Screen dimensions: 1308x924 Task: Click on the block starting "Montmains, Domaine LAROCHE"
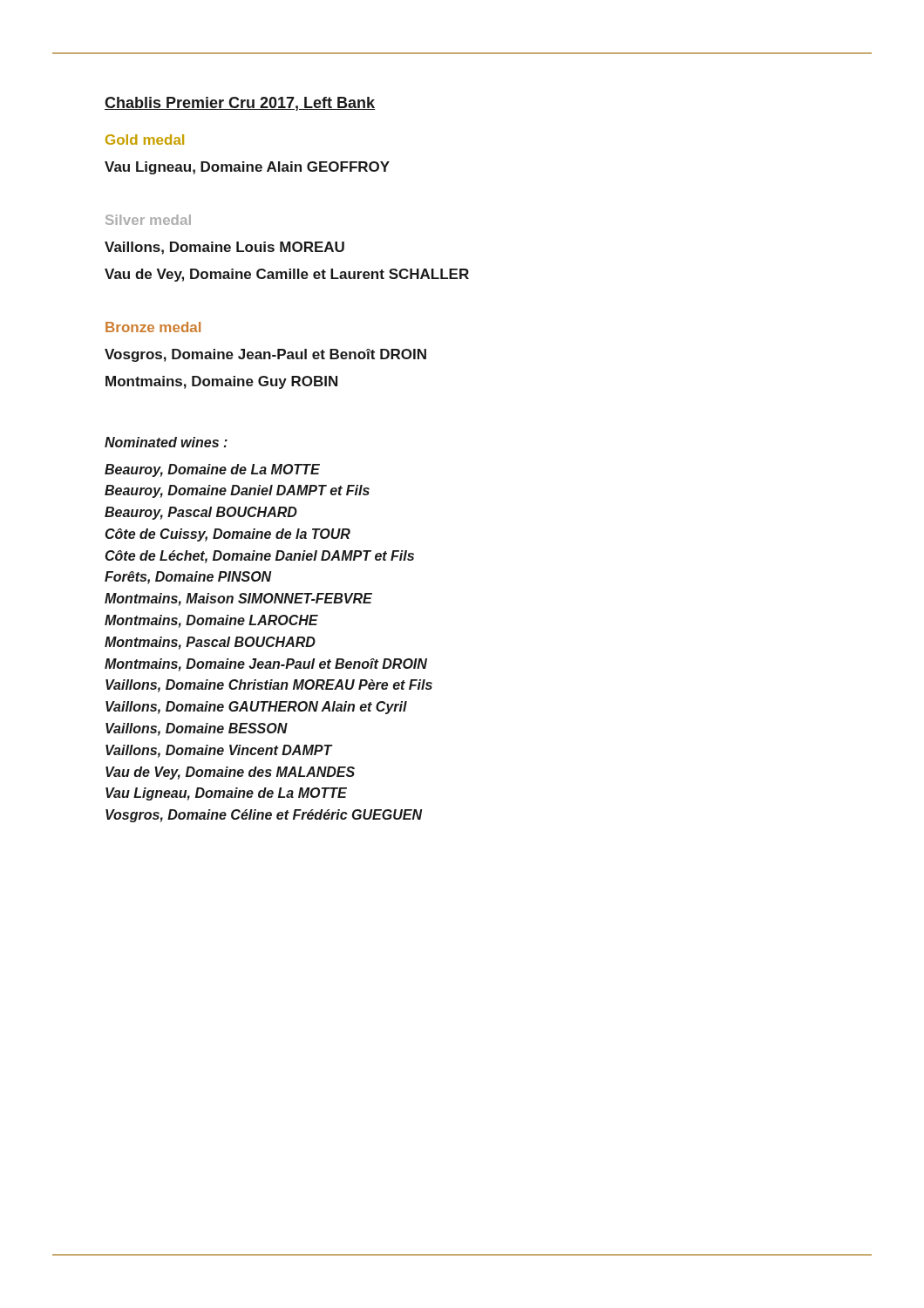211,621
